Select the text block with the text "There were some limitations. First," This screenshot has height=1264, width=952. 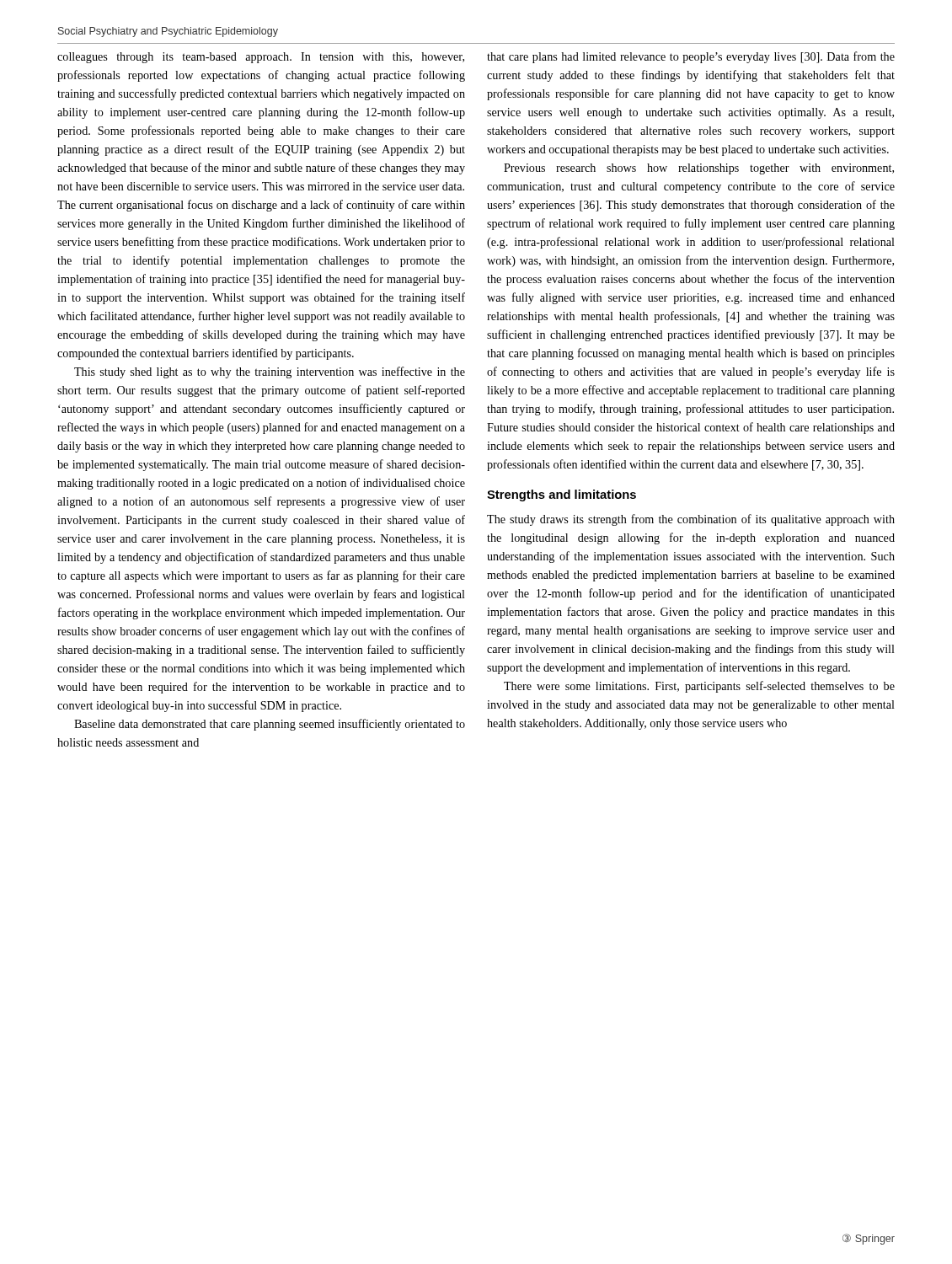(691, 704)
